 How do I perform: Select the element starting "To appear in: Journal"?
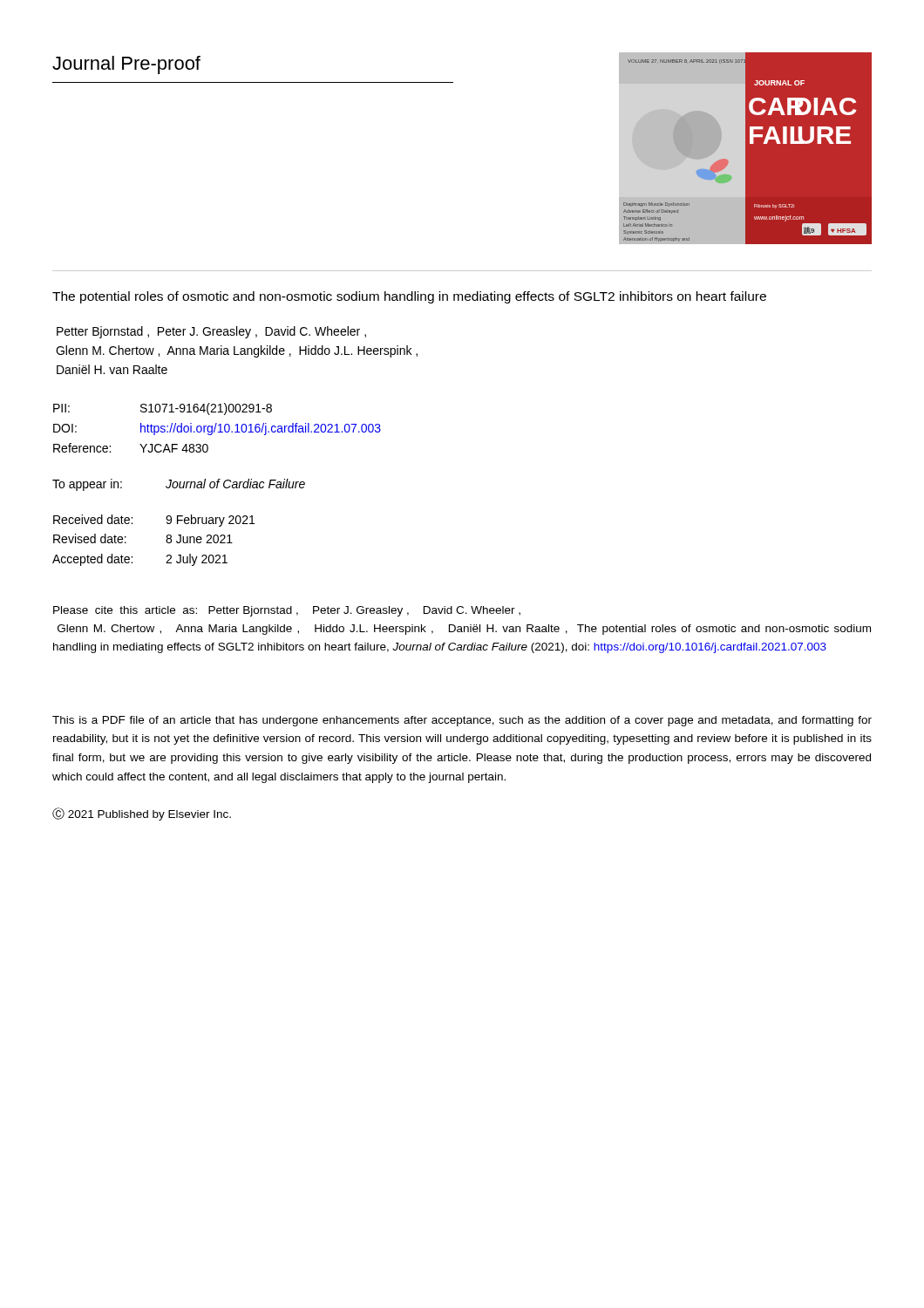tap(179, 484)
